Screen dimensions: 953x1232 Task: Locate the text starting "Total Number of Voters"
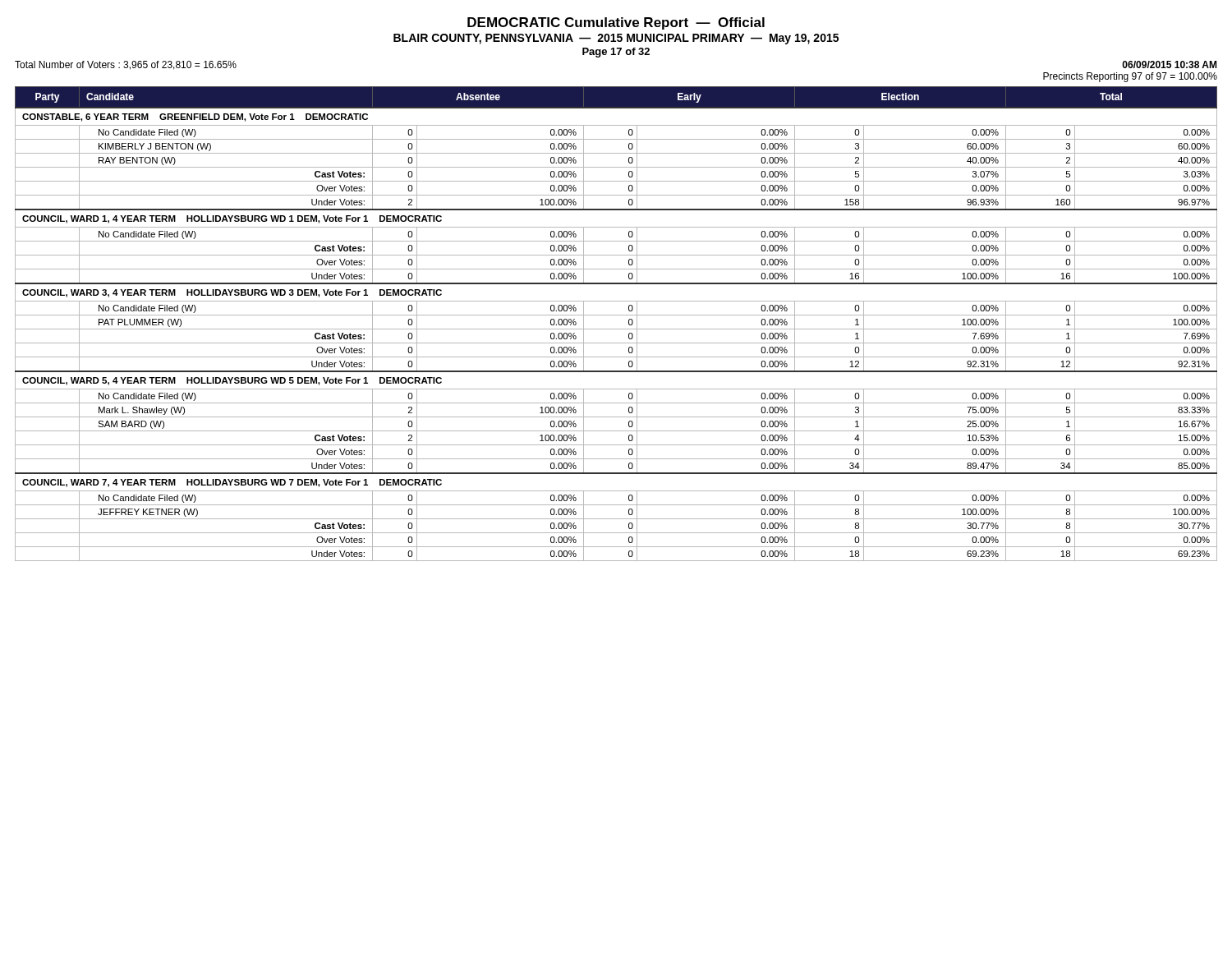[x=126, y=65]
